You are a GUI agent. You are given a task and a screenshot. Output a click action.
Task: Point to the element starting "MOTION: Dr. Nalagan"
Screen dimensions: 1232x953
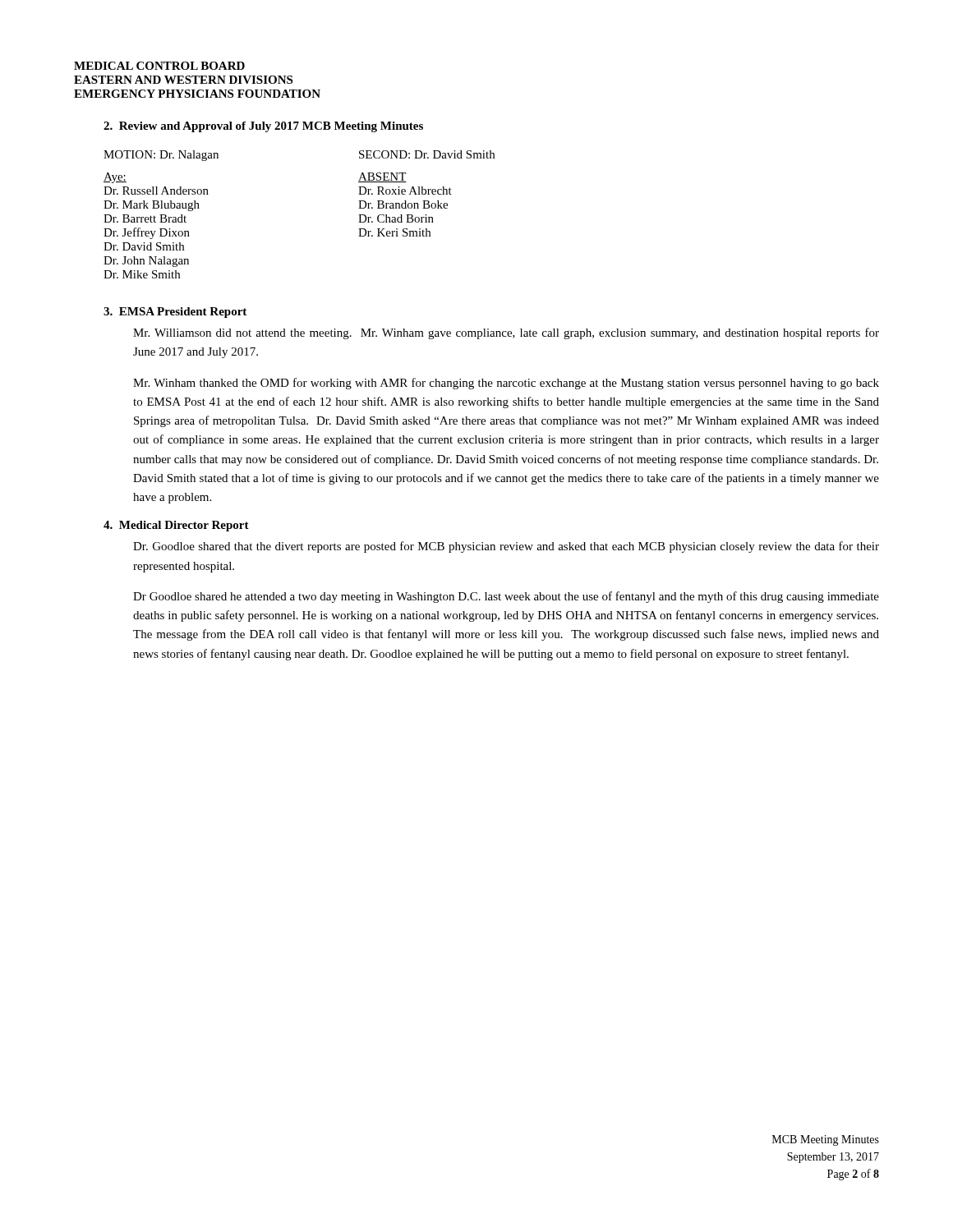click(166, 156)
